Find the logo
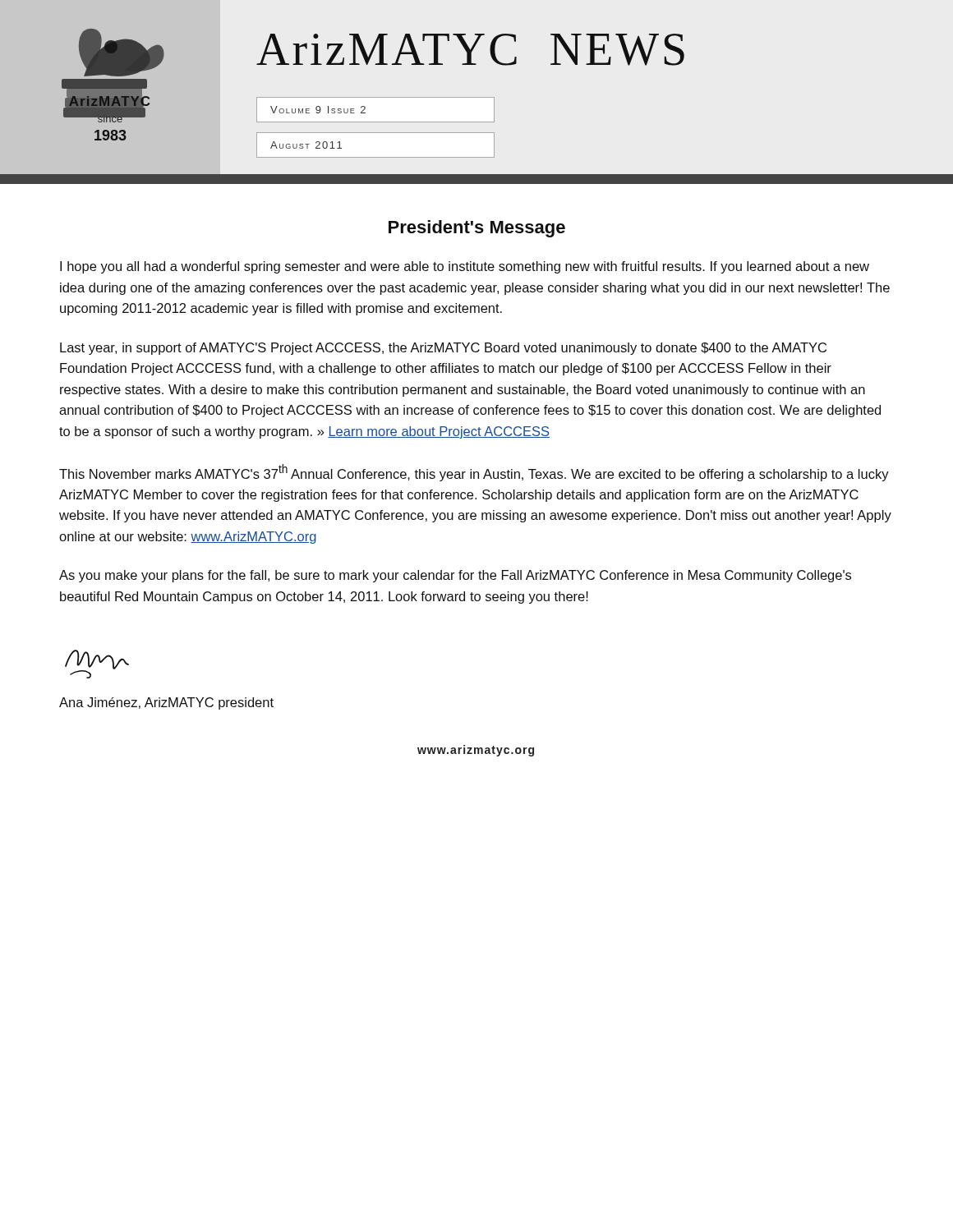Image resolution: width=953 pixels, height=1232 pixels. (110, 87)
